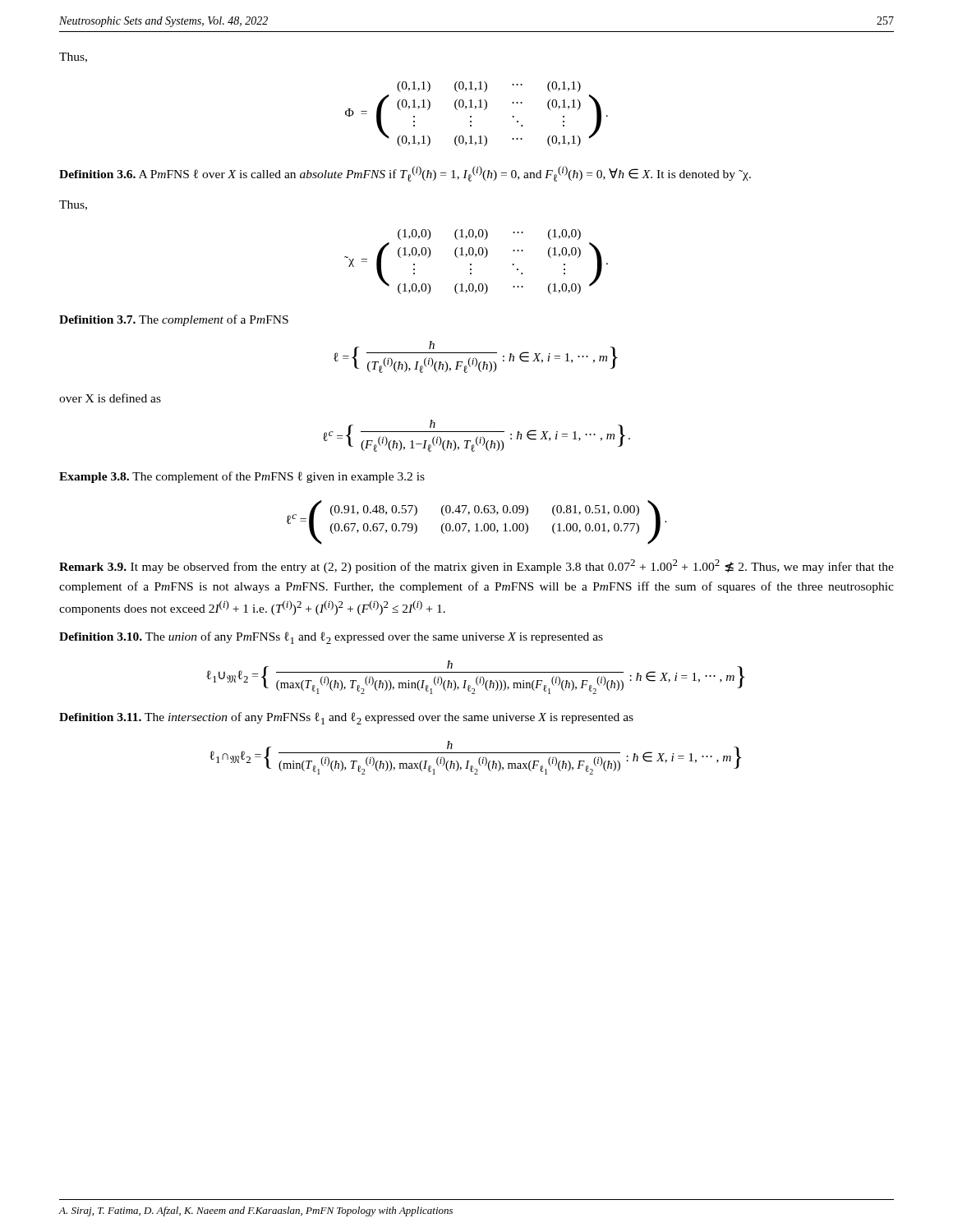Click on the region starting "Definition 3.10. The union of any PmFNSs"
The height and width of the screenshot is (1232, 953).
(331, 638)
